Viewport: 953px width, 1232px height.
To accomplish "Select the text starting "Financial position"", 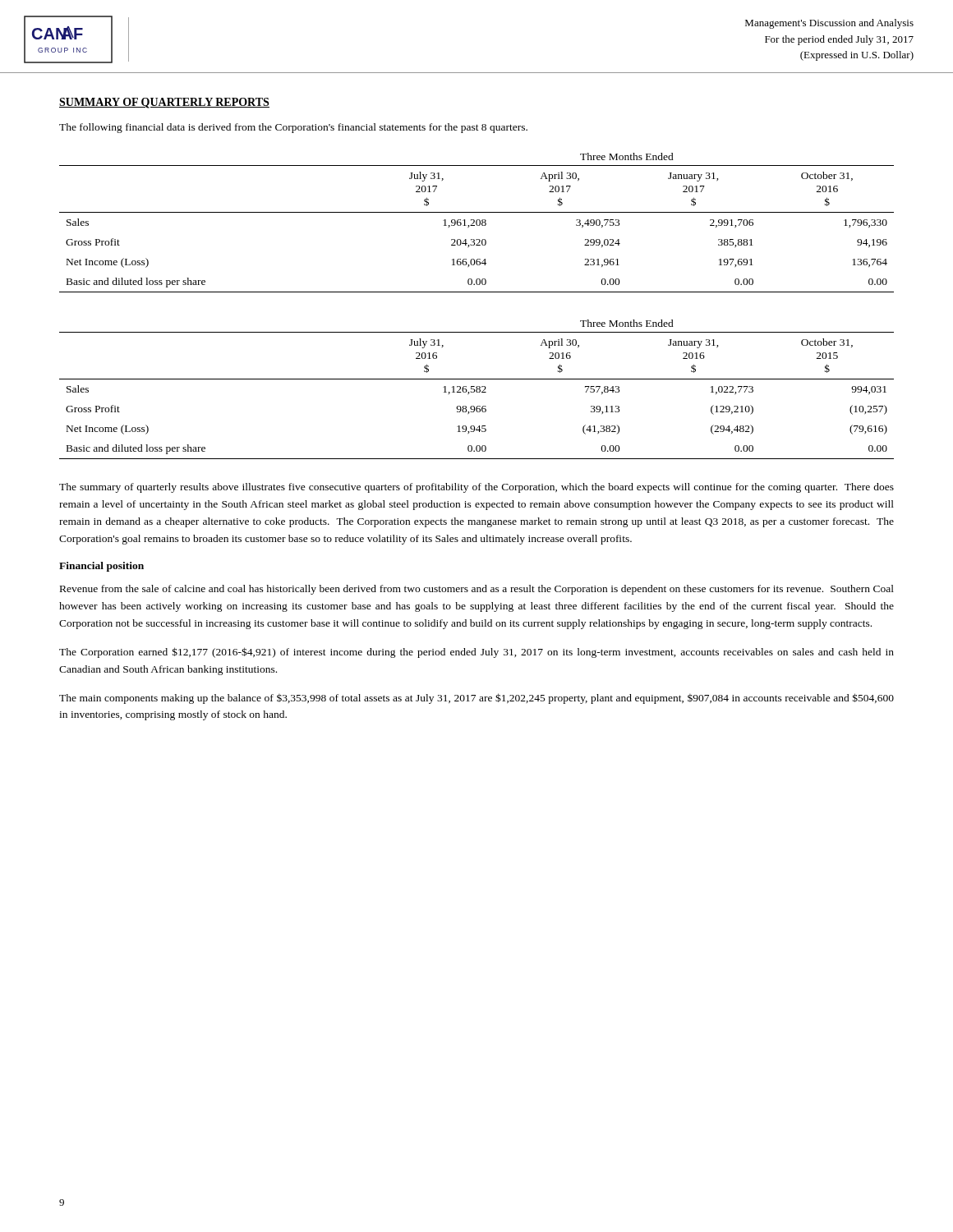I will coord(102,565).
